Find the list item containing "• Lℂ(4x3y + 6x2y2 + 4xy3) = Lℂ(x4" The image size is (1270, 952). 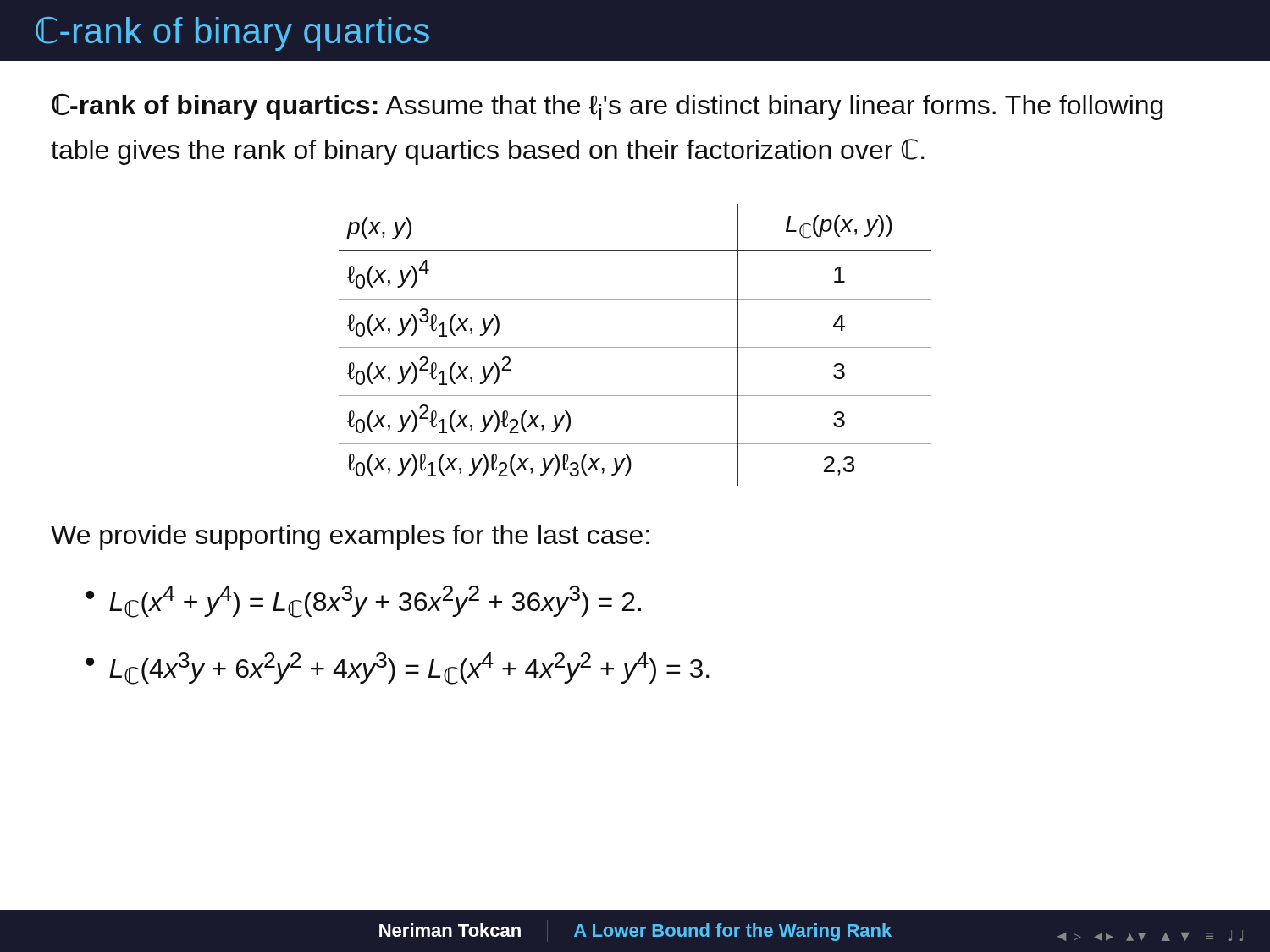(x=398, y=668)
